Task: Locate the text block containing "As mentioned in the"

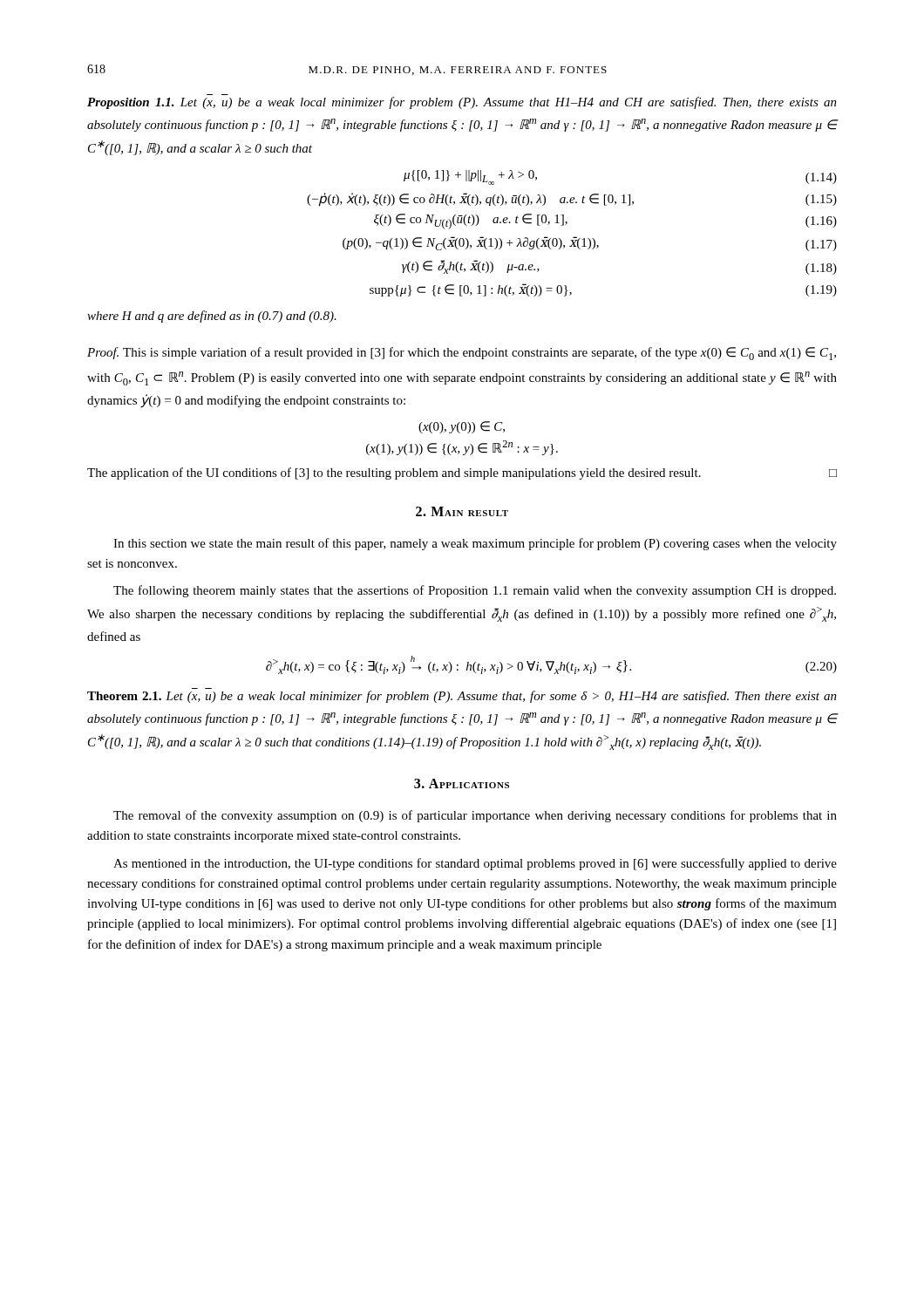Action: coord(462,903)
